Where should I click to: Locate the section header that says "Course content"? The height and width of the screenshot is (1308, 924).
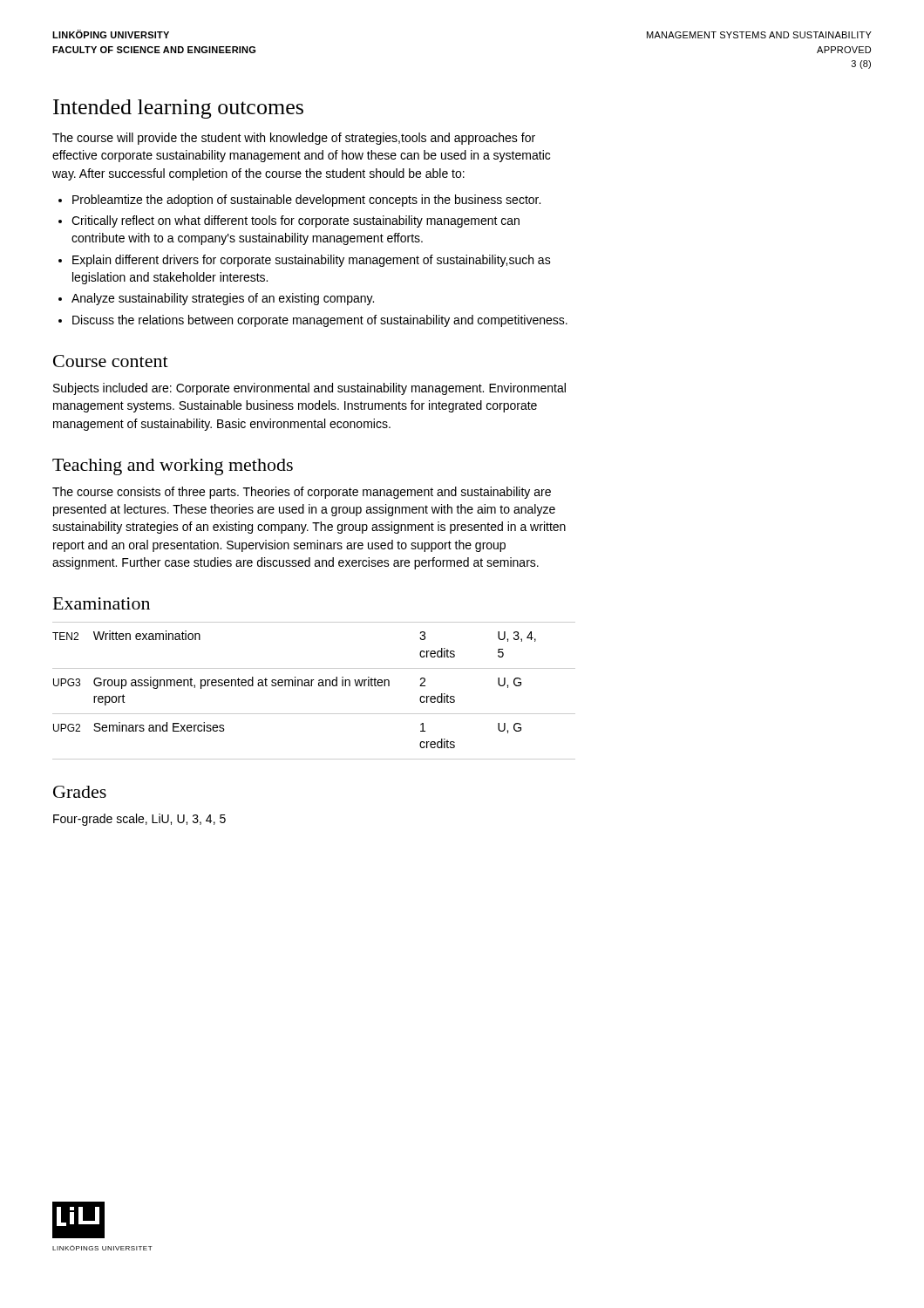pos(111,361)
